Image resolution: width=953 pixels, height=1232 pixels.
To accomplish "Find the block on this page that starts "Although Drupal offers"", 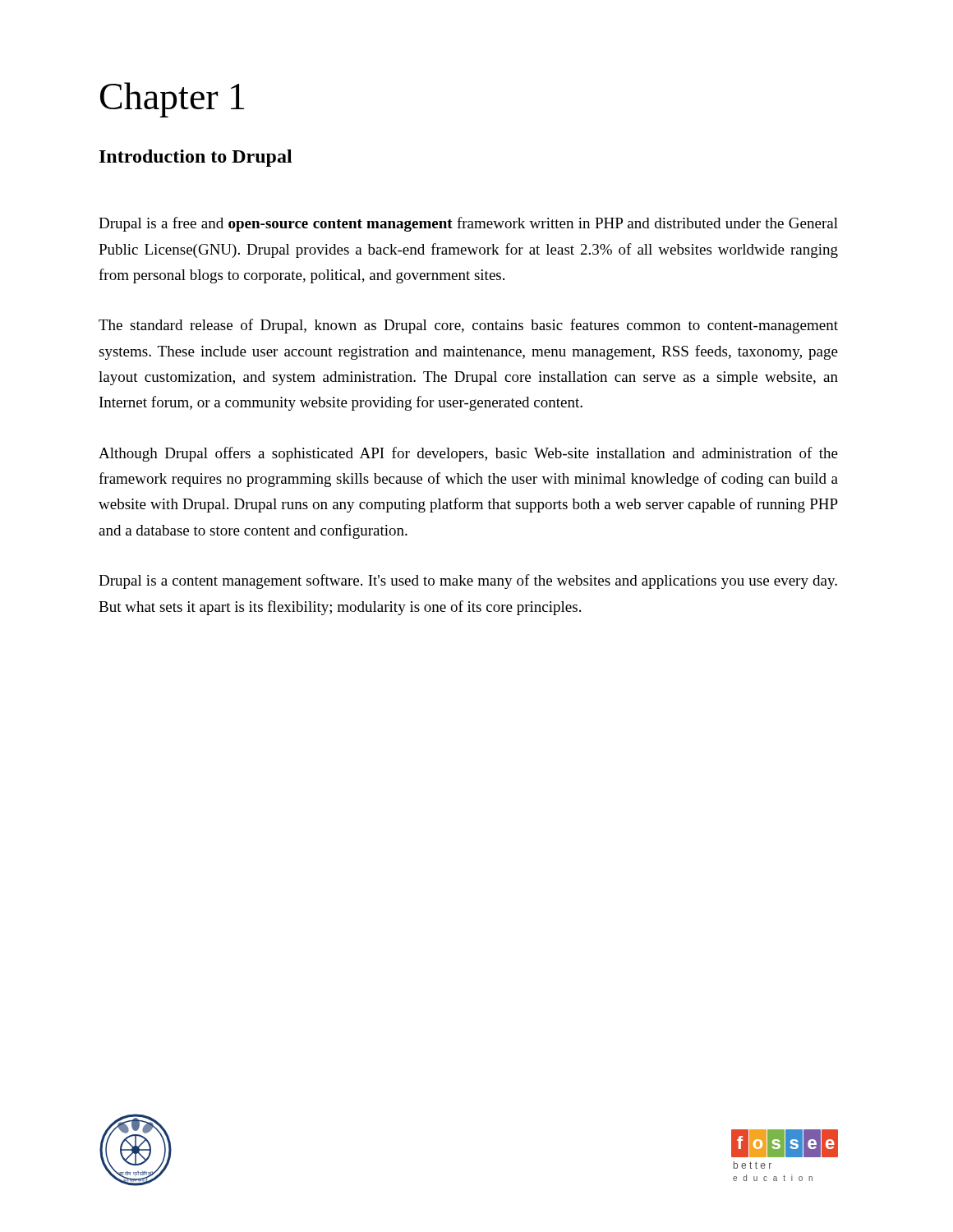I will click(468, 492).
